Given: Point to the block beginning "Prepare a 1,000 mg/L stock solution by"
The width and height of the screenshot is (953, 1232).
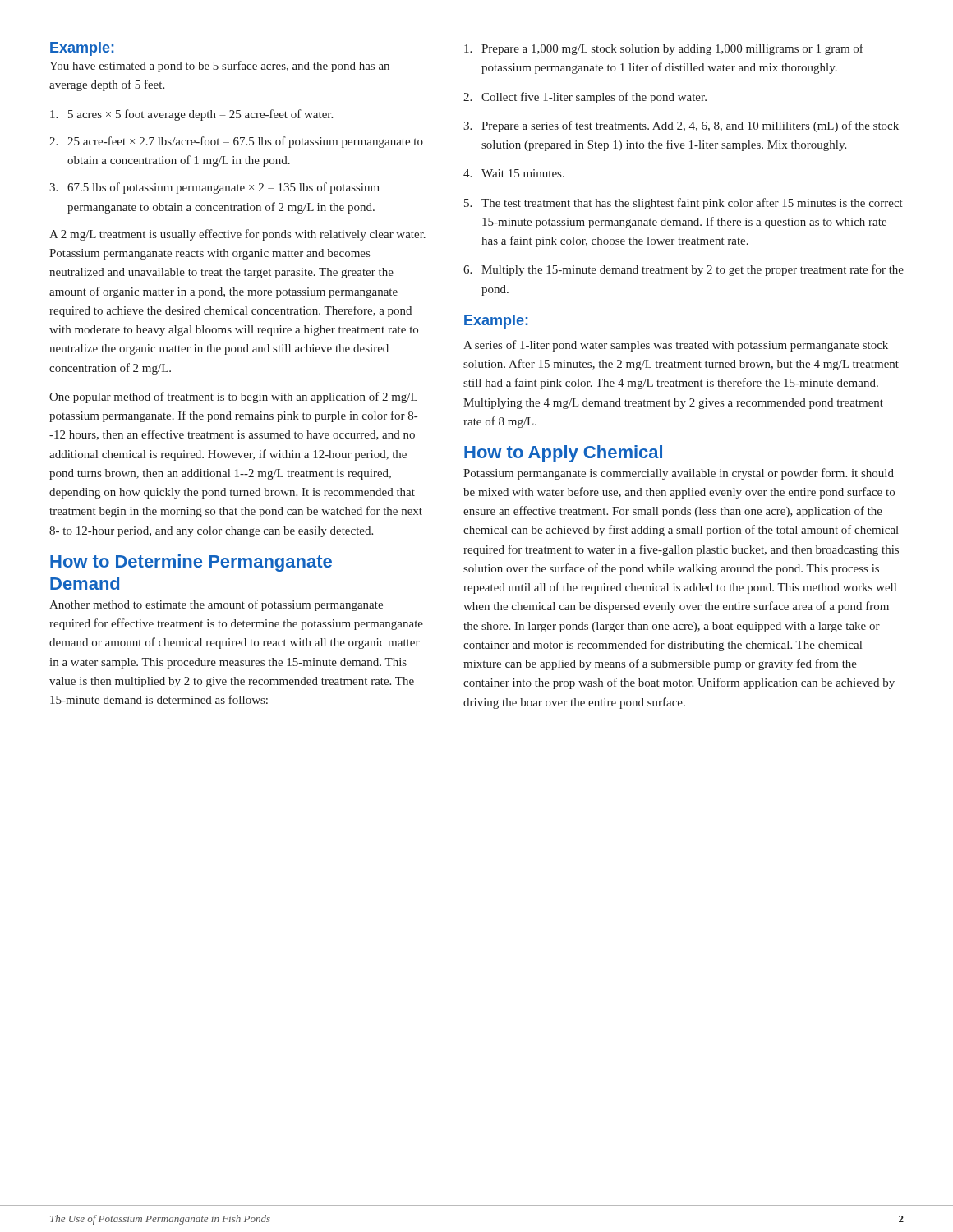Looking at the screenshot, I should click(684, 59).
